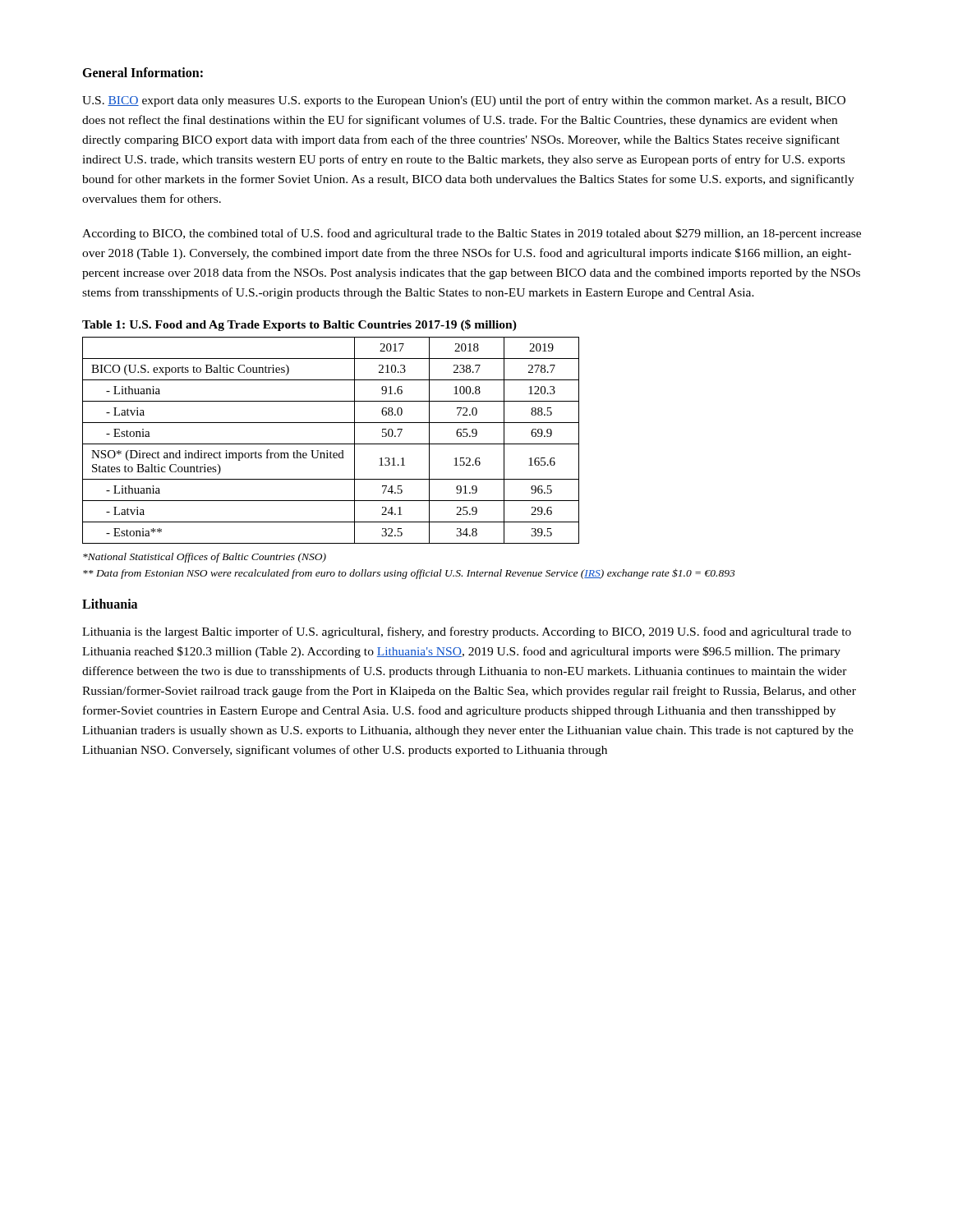Find the element starting "General Information:"
Screen dimensions: 1232x953
tap(143, 73)
